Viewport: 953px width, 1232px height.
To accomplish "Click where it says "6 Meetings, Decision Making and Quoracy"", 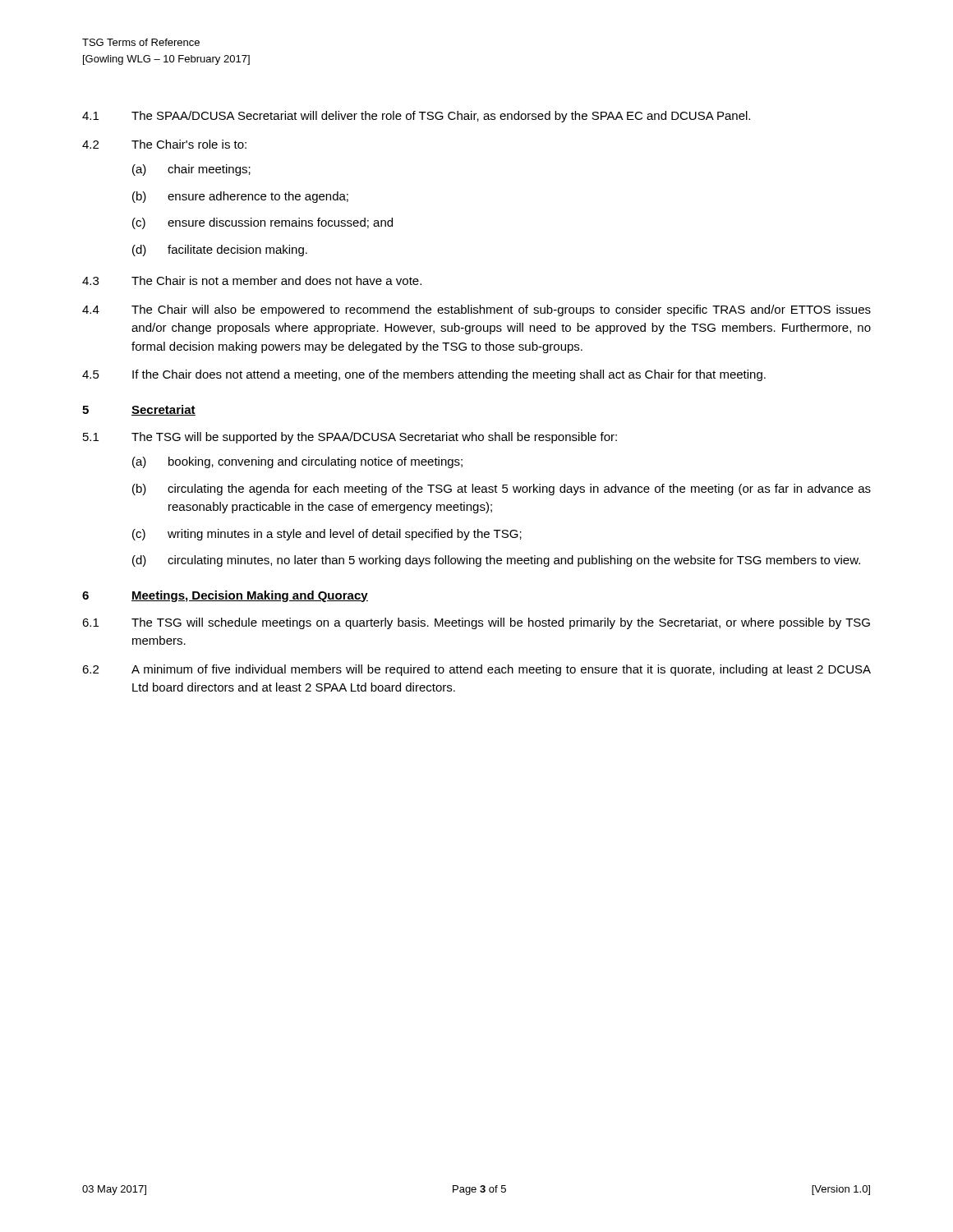I will (x=225, y=595).
